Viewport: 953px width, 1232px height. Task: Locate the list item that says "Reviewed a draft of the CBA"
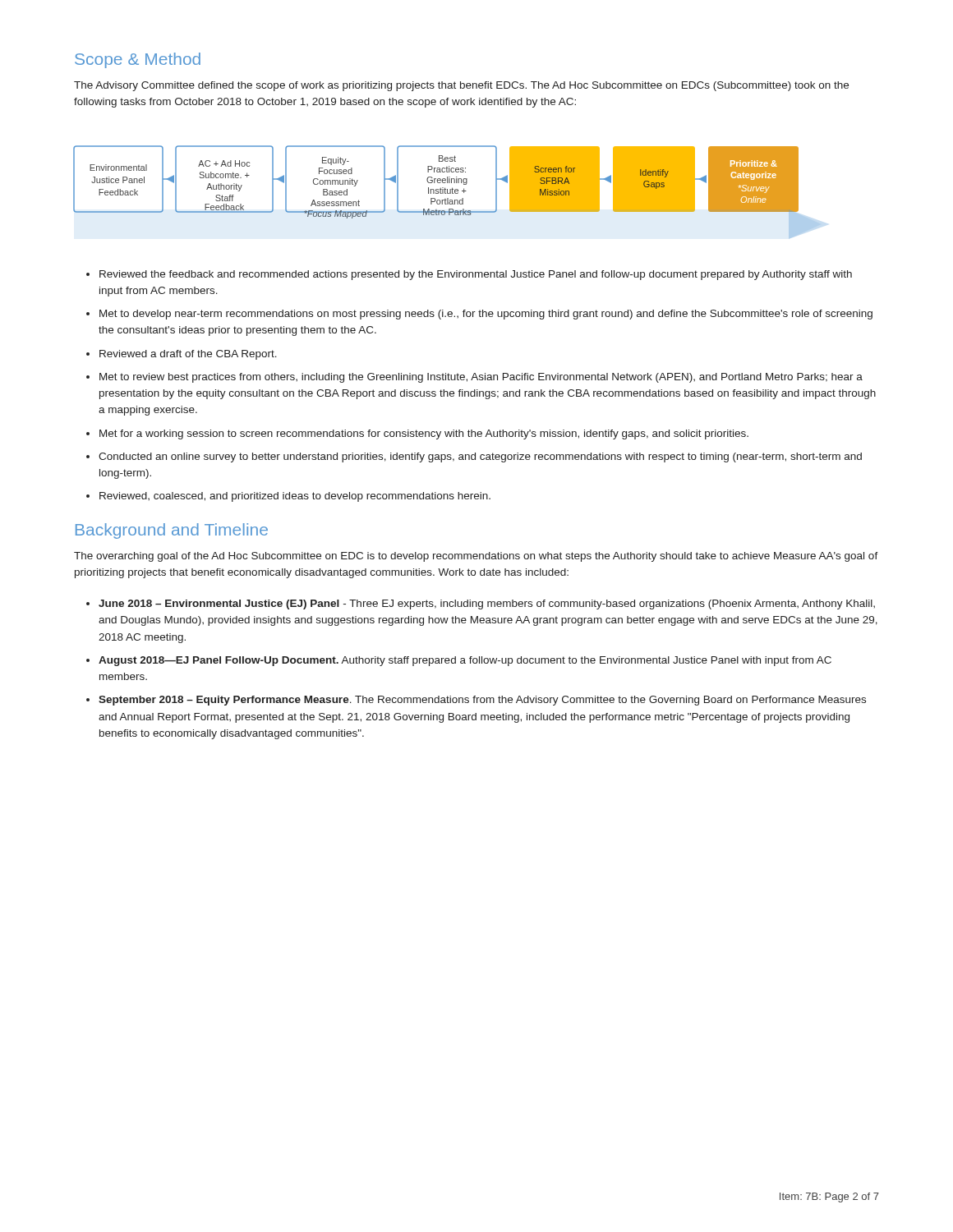[x=188, y=353]
